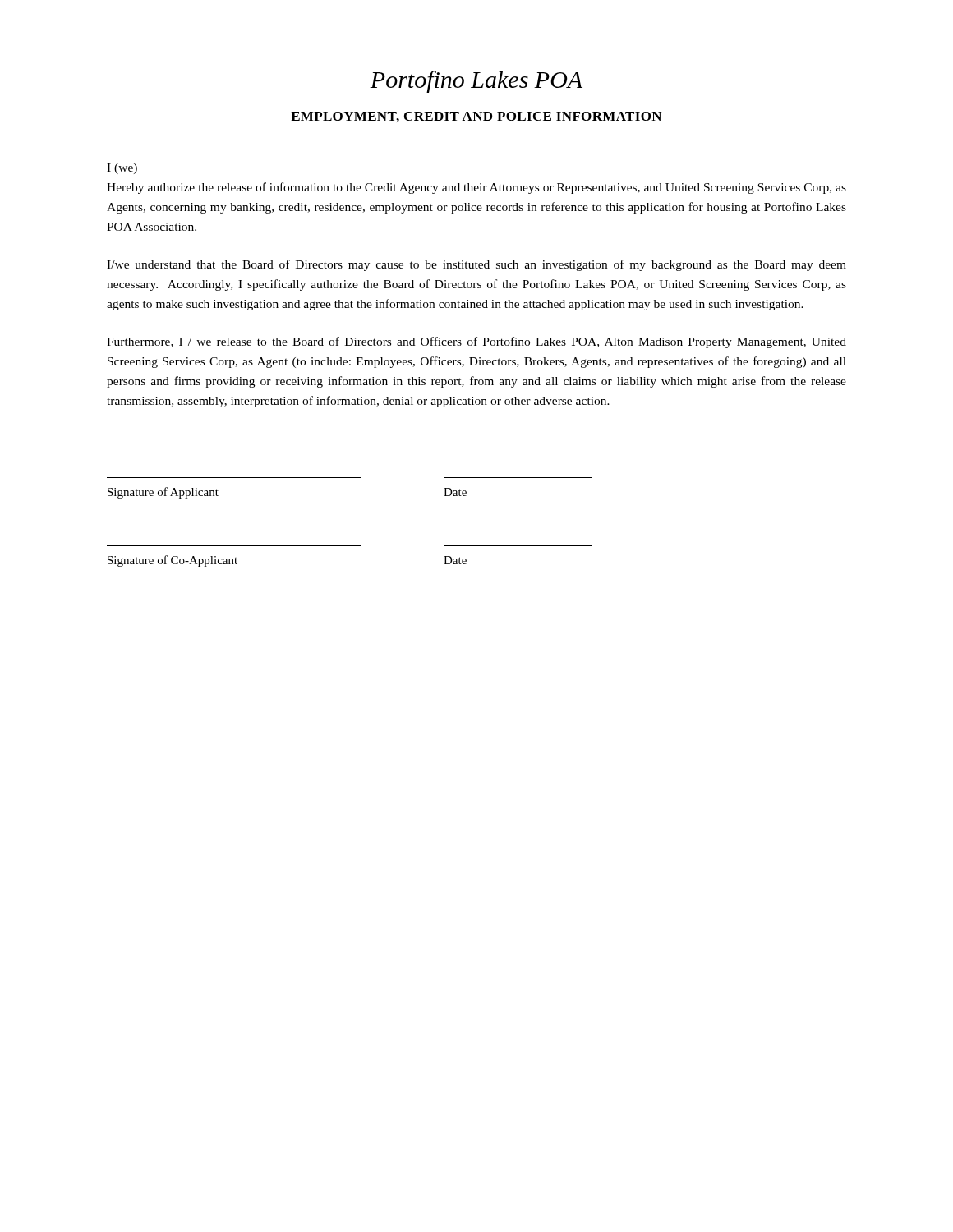Click on the text starting "Signature of Co-Applicant Date"
Viewport: 953px width, 1232px height.
click(476, 556)
